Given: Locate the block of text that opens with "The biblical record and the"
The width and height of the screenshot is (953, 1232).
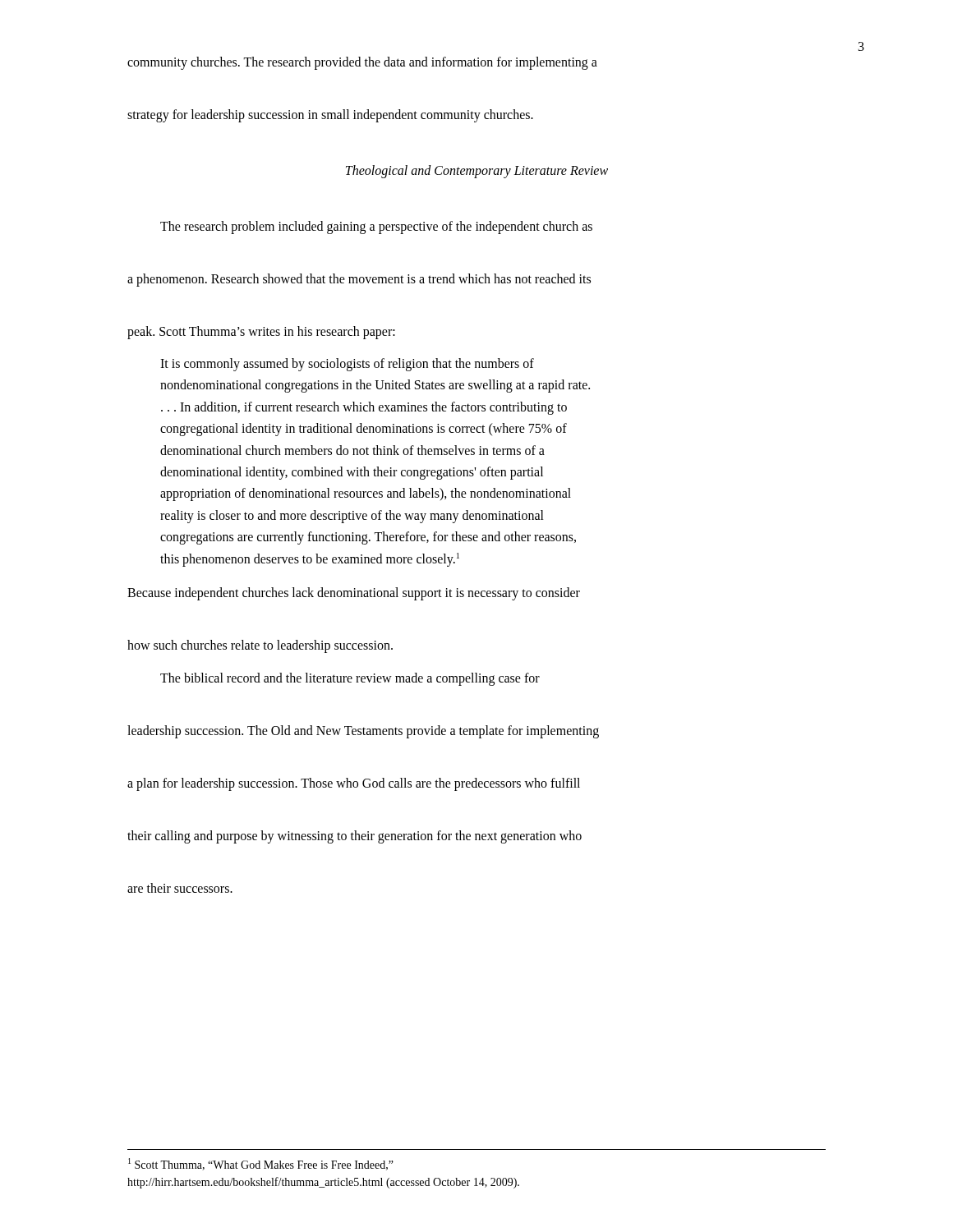Looking at the screenshot, I should pyautogui.click(x=363, y=783).
